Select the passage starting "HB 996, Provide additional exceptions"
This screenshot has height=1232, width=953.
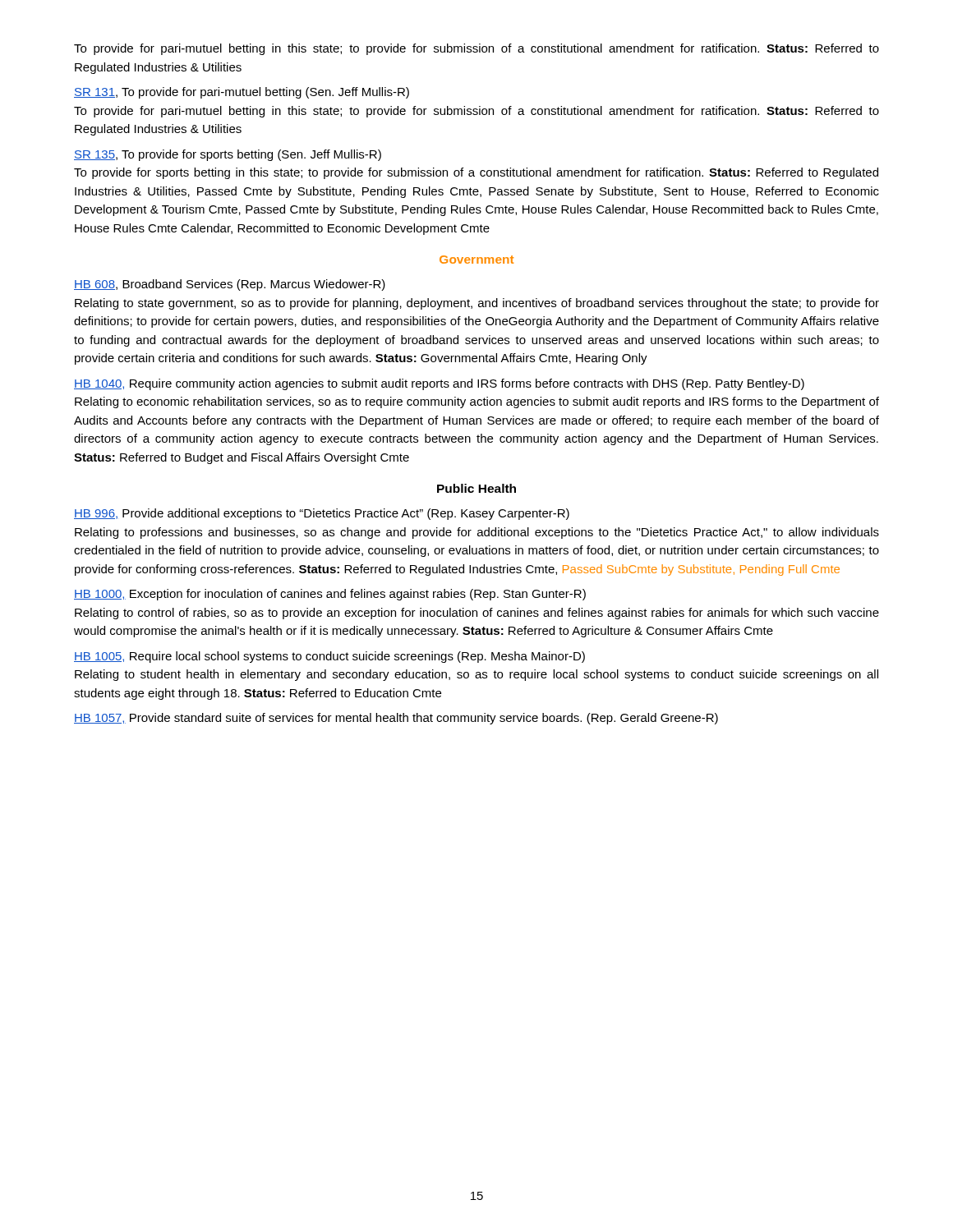tap(476, 541)
